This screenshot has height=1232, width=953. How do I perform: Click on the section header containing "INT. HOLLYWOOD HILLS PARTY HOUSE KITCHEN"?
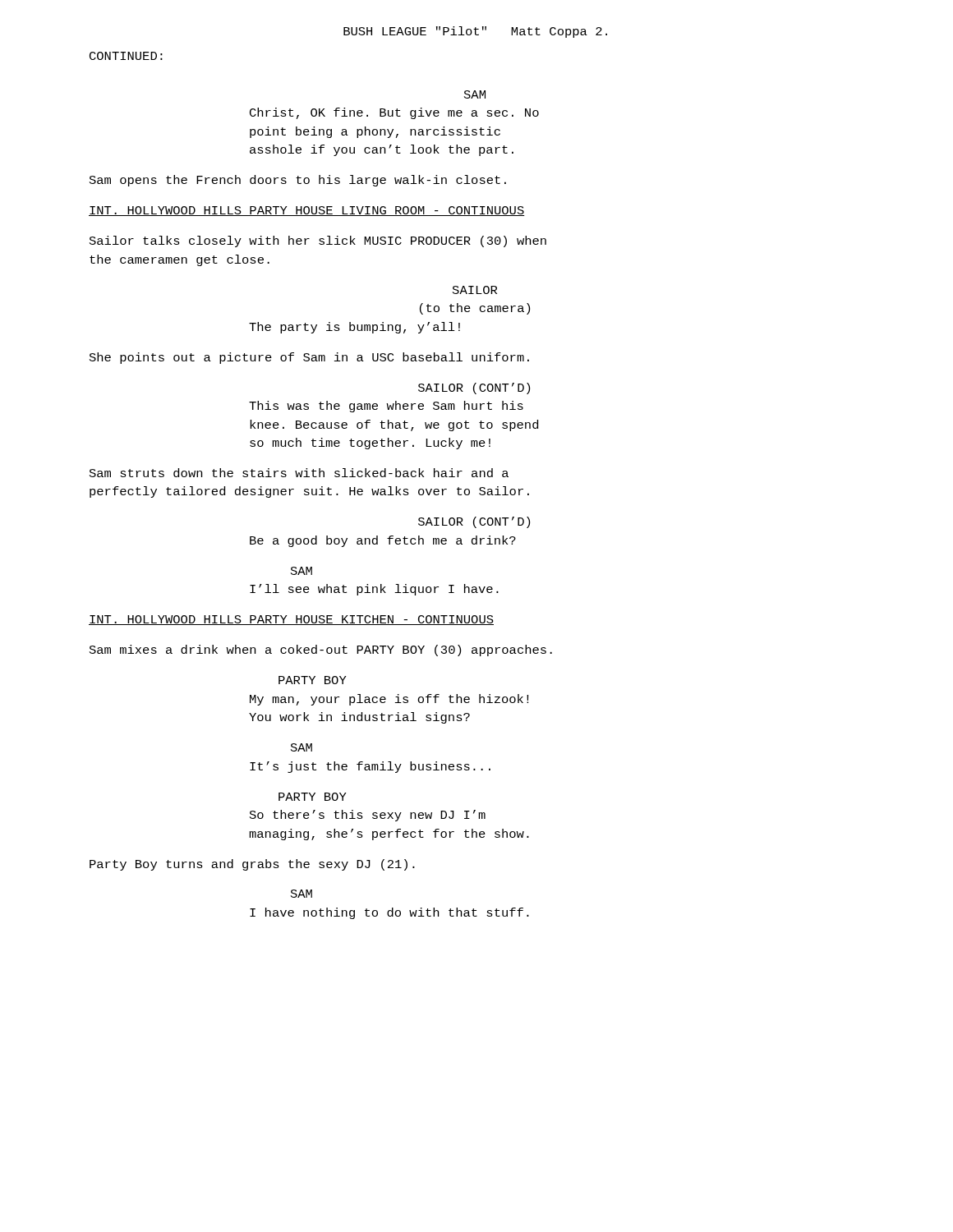[291, 620]
